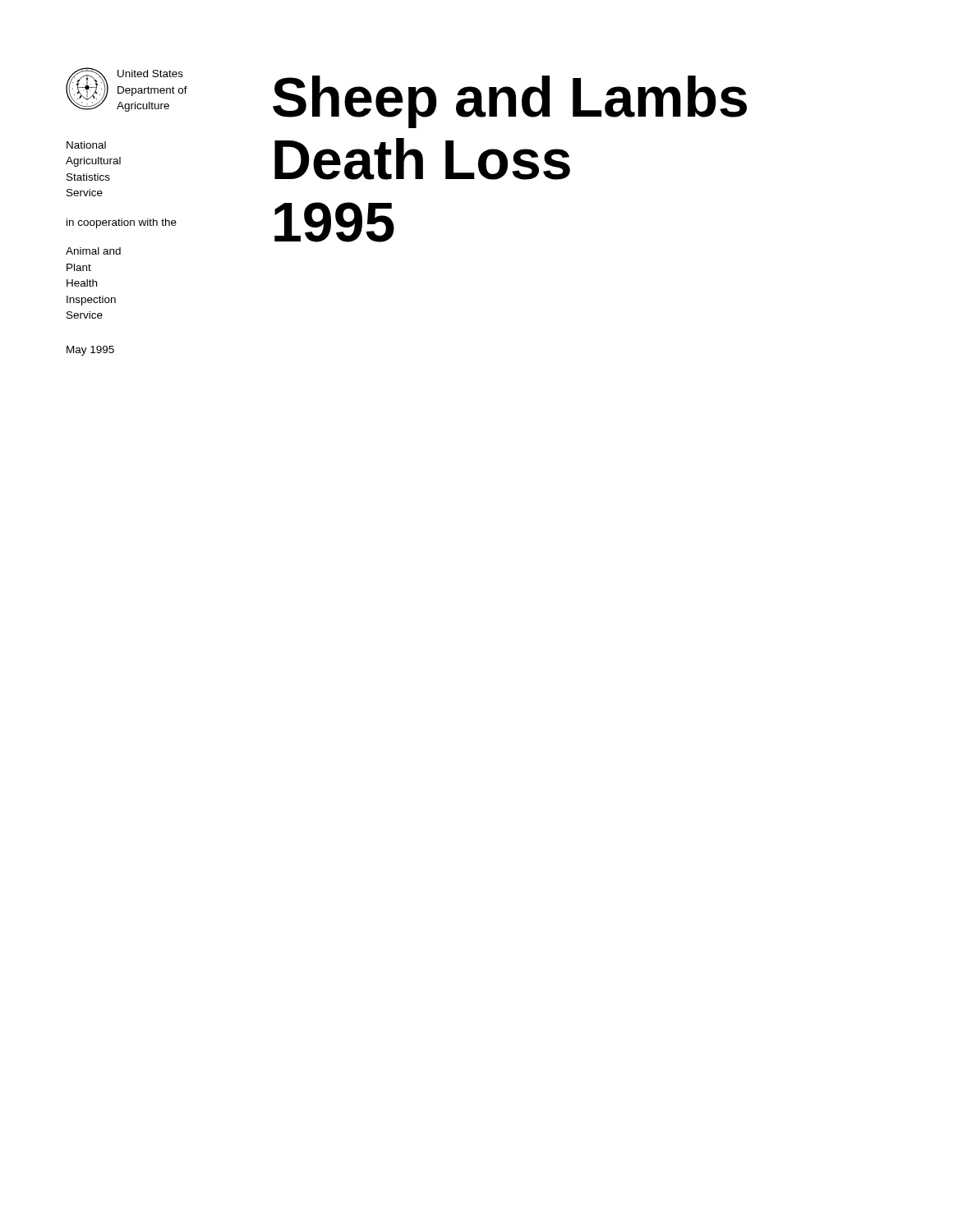This screenshot has height=1232, width=953.
Task: Find the element starting "Sheep and Lambs Death"
Action: (510, 159)
